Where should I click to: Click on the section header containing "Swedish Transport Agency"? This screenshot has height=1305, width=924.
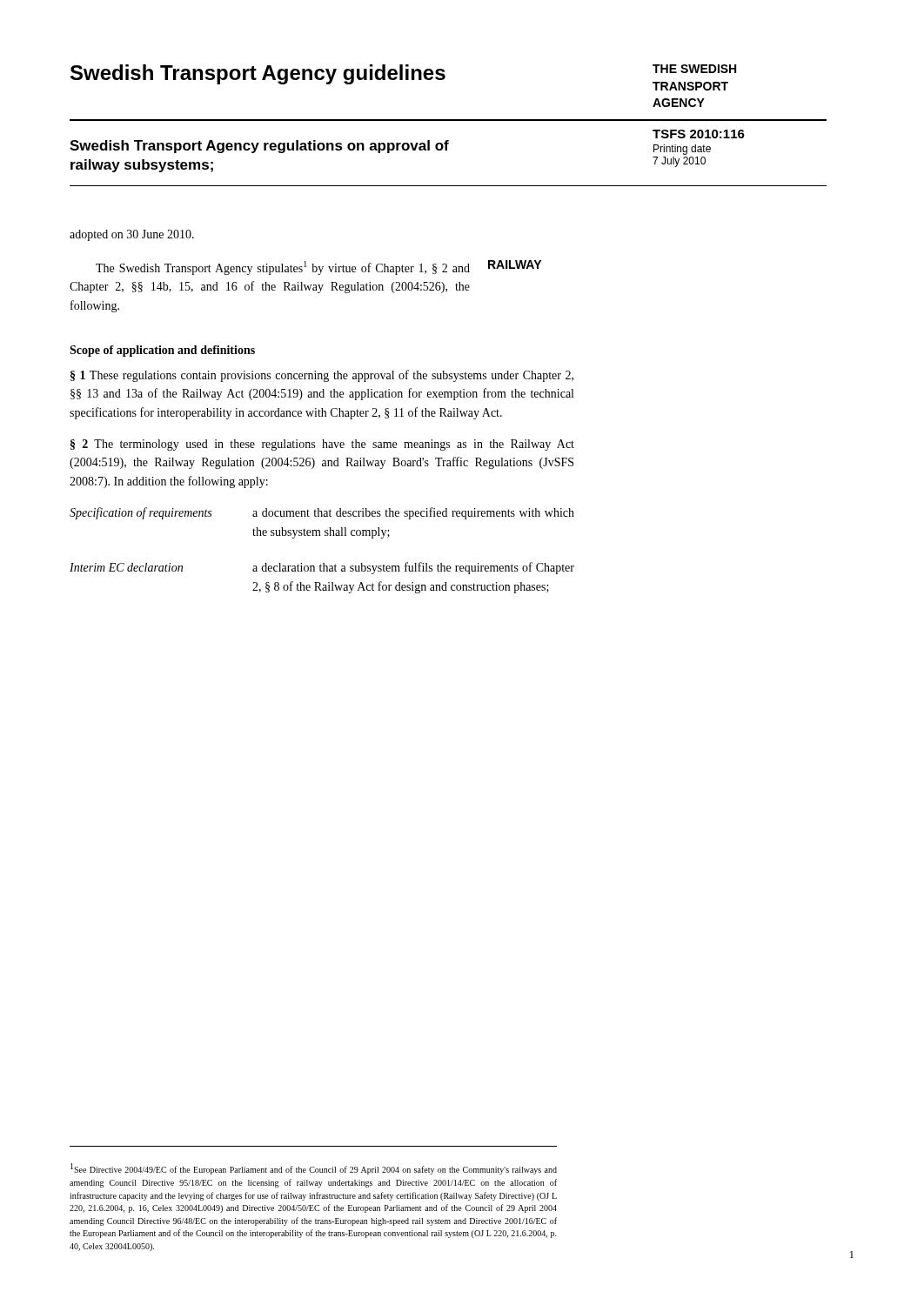348,156
